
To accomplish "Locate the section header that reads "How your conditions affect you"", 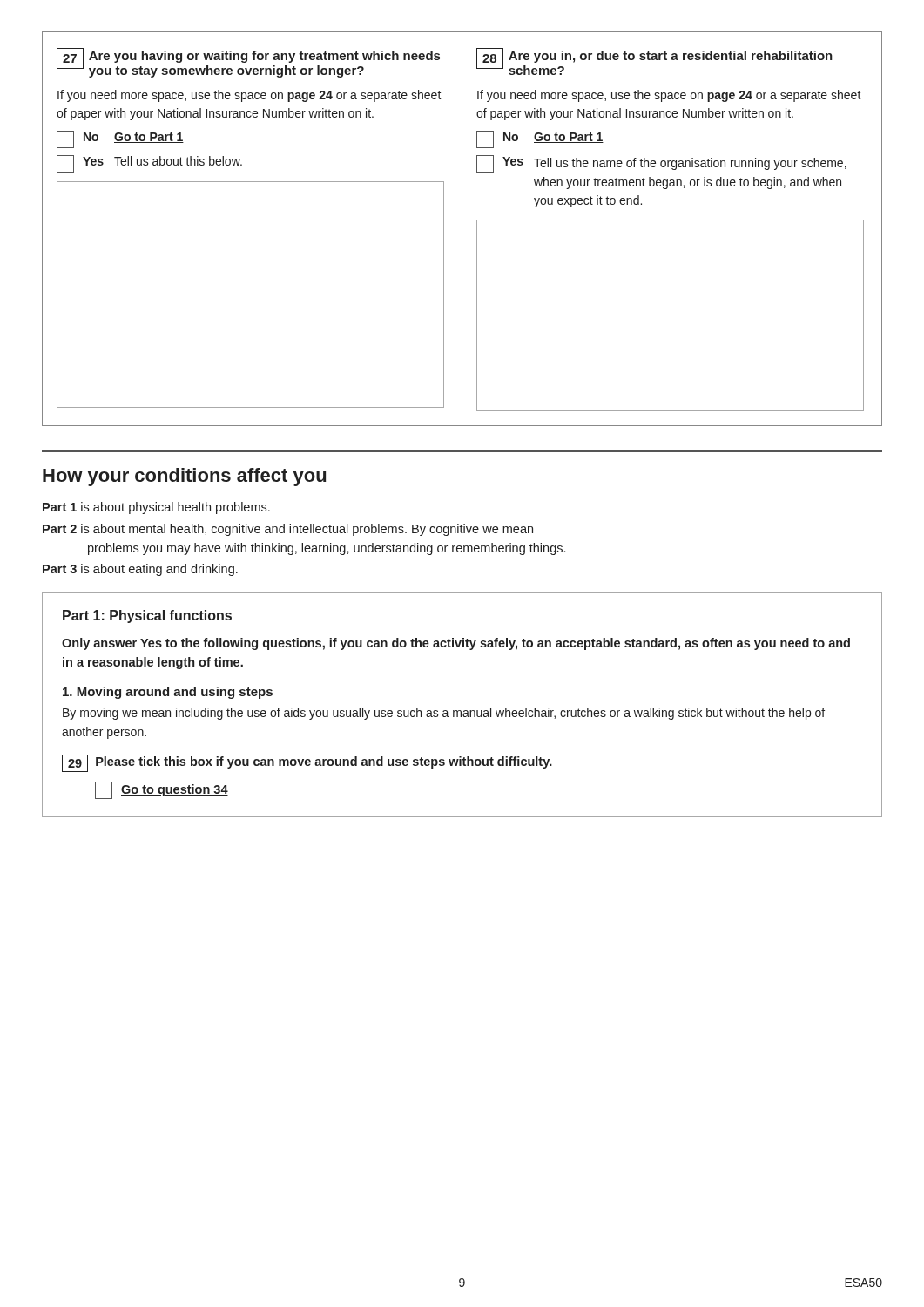I will (x=184, y=477).
